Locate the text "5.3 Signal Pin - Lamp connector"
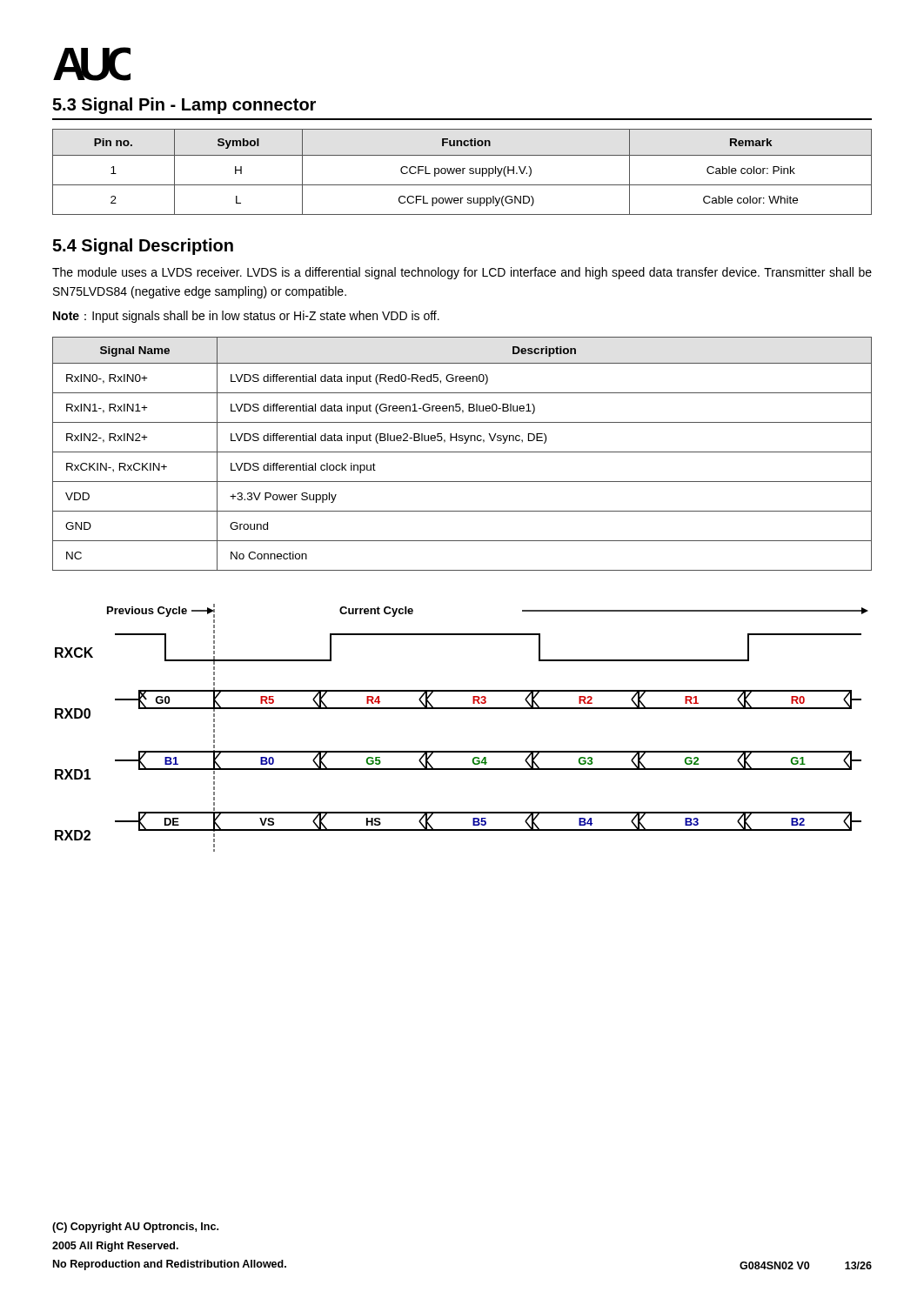This screenshot has height=1305, width=924. 184,104
